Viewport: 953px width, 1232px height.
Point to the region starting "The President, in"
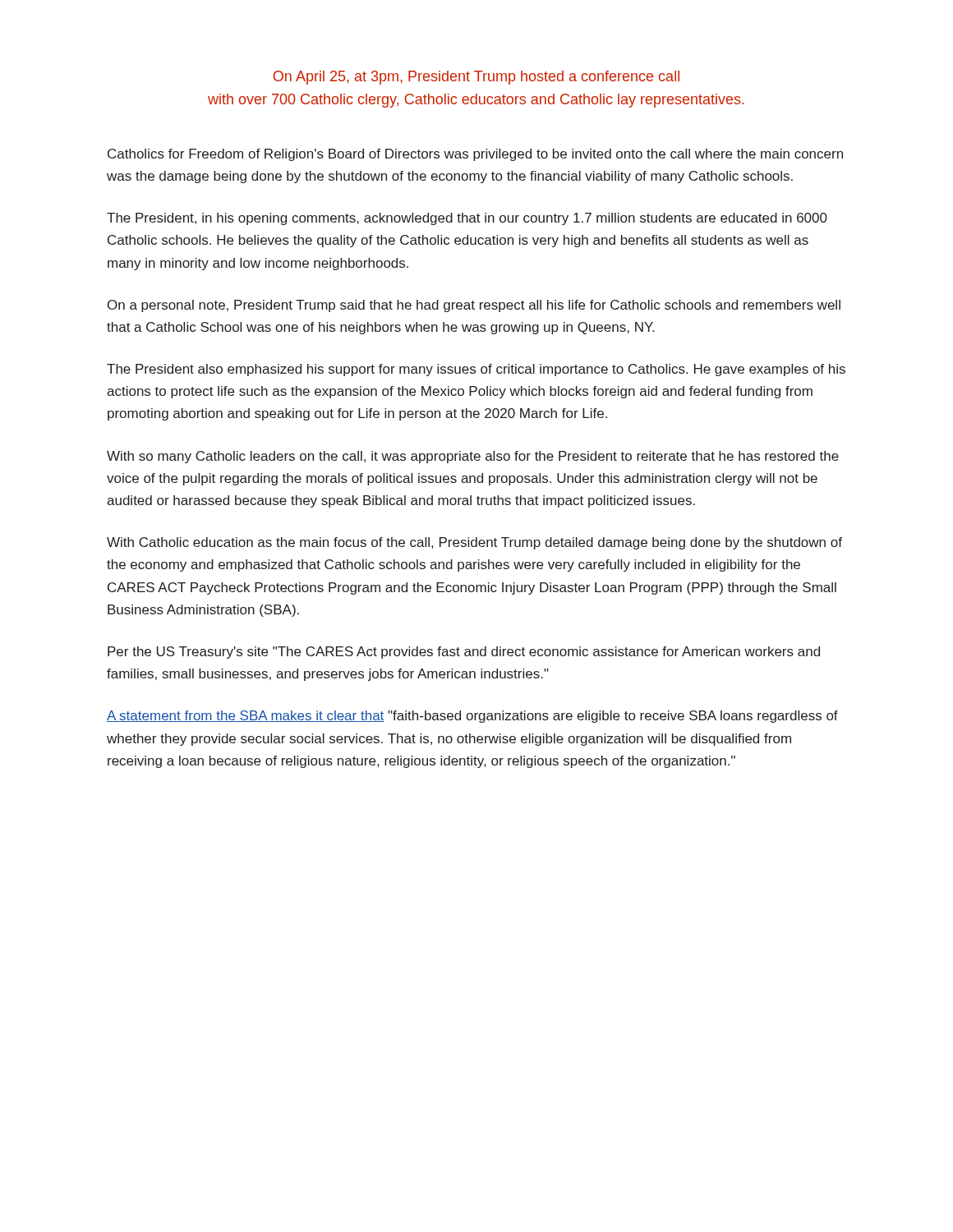tap(467, 241)
